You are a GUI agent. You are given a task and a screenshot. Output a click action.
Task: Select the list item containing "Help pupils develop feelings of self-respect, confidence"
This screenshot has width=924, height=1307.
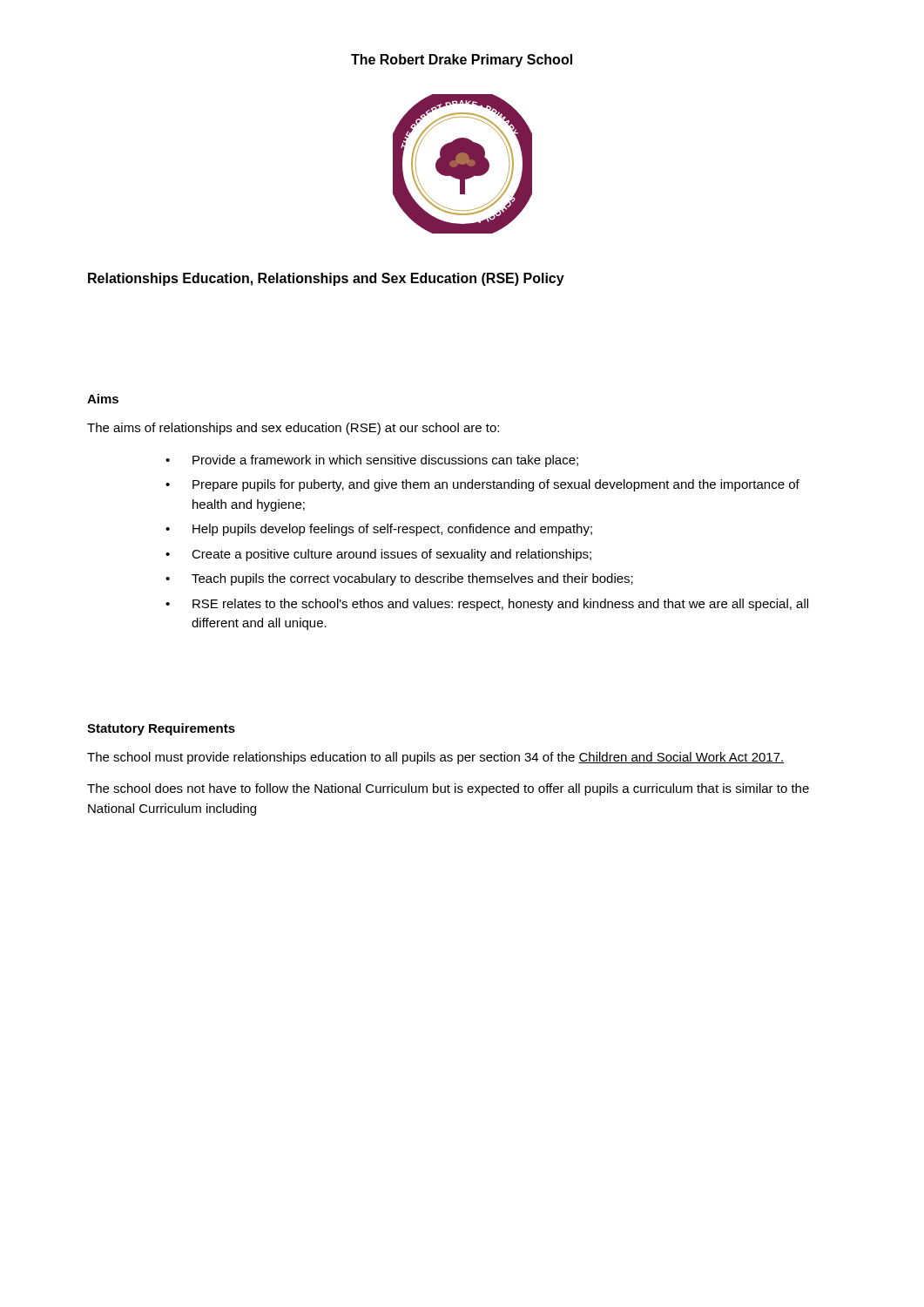(392, 528)
